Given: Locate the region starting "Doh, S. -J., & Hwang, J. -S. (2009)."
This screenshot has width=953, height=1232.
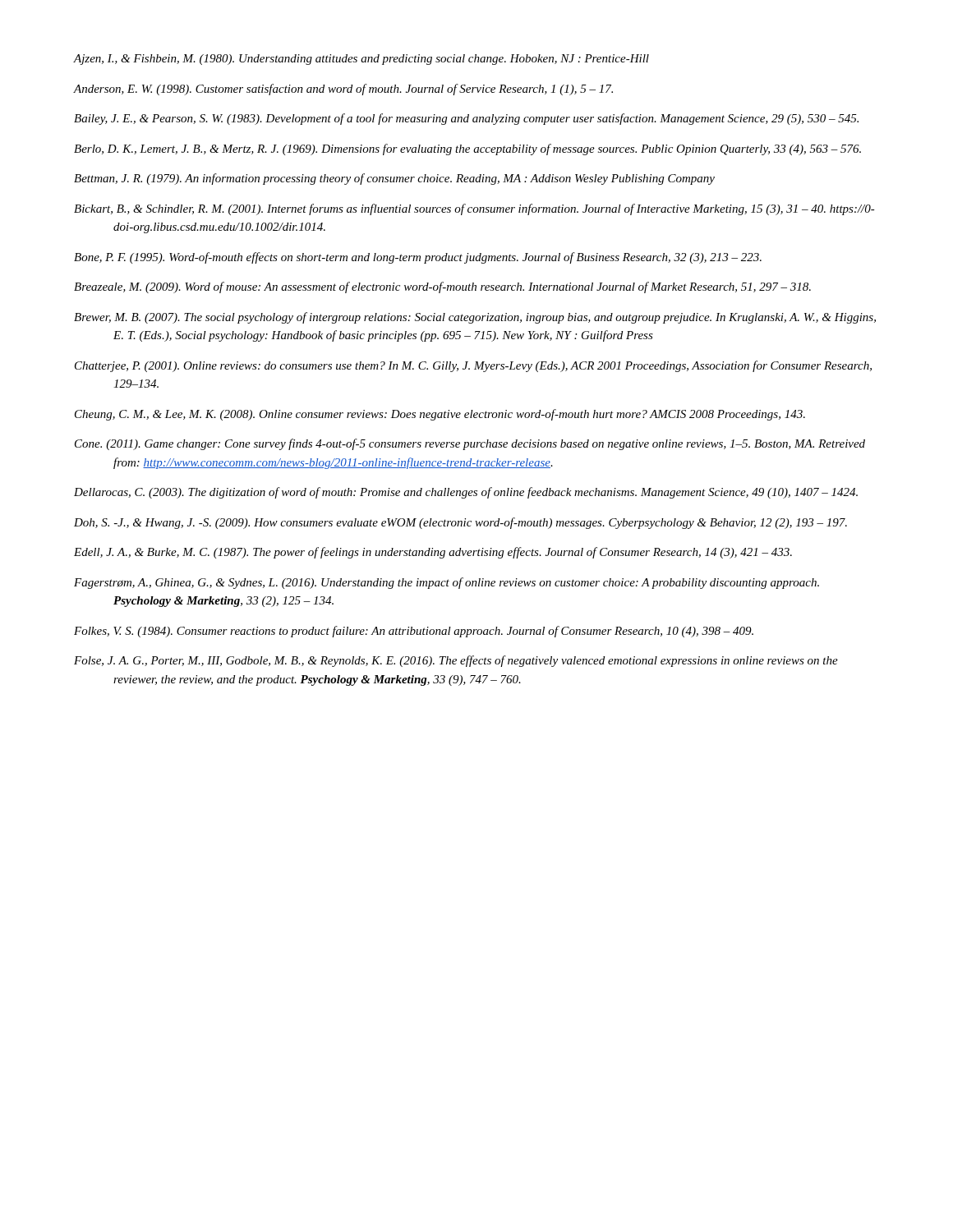Looking at the screenshot, I should coord(461,522).
